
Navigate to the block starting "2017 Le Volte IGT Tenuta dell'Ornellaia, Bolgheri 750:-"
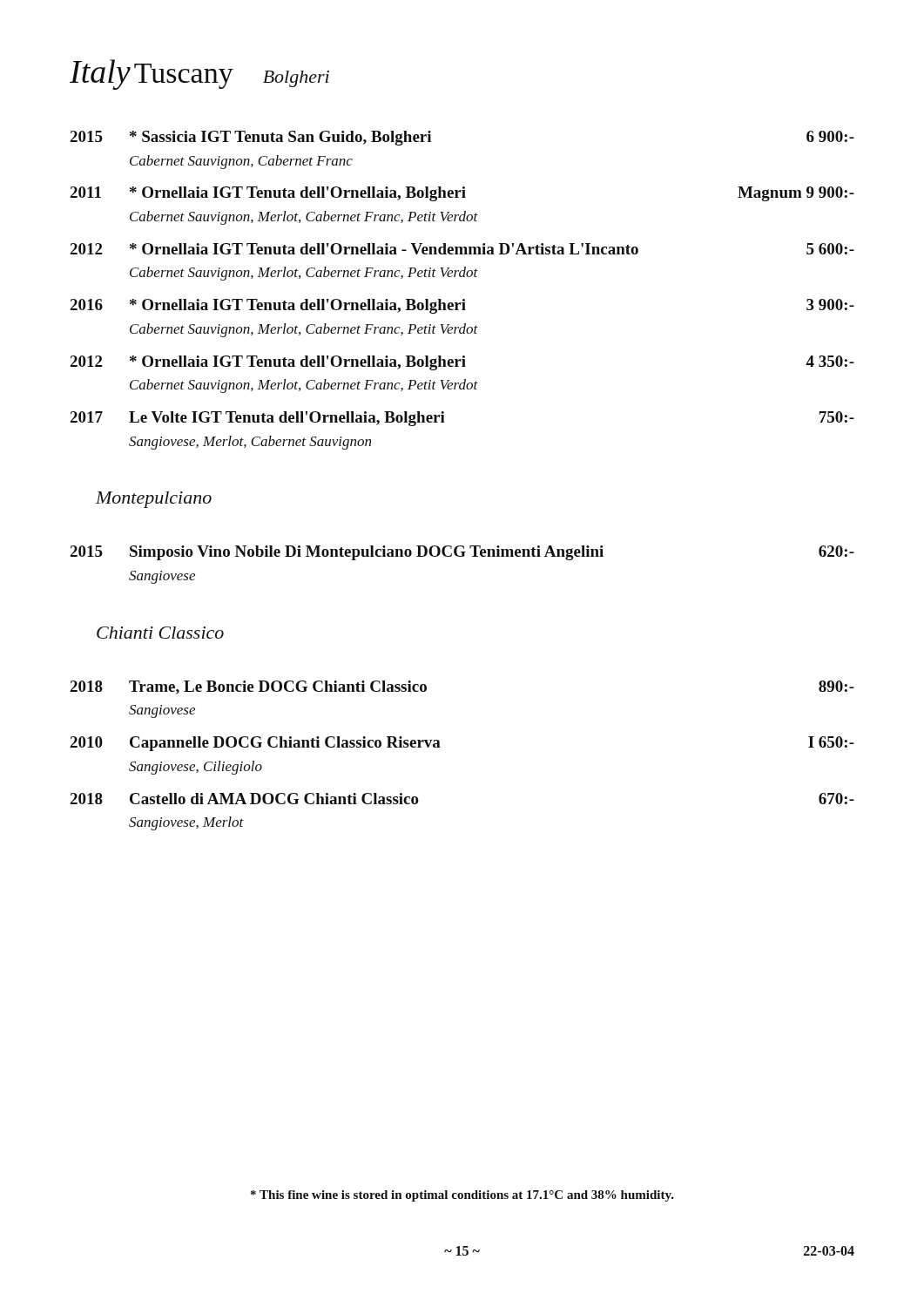pos(83,419)
